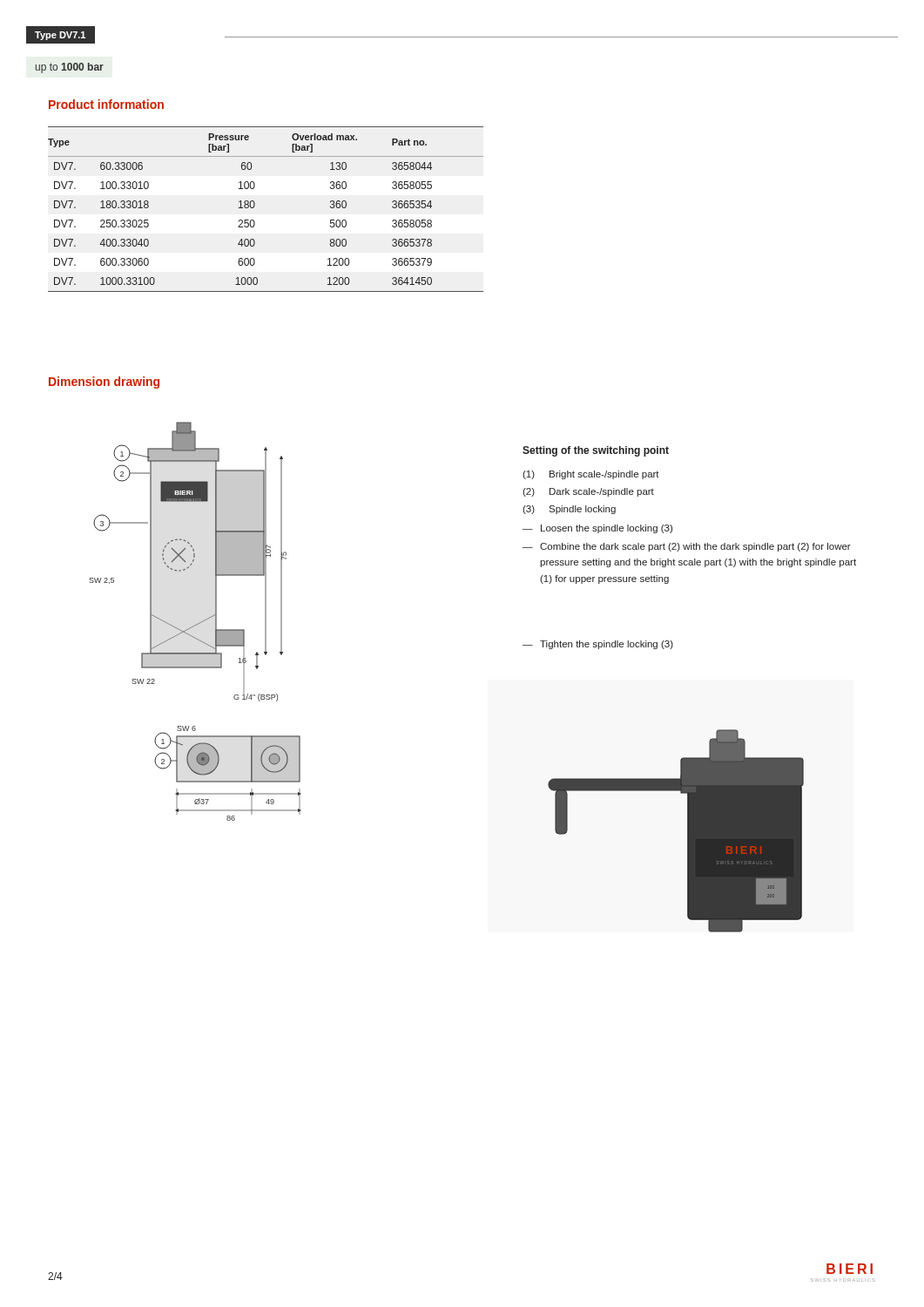
Task: Navigate to the element starting "—Loosen the spindle locking (3)"
Action: (x=597, y=529)
